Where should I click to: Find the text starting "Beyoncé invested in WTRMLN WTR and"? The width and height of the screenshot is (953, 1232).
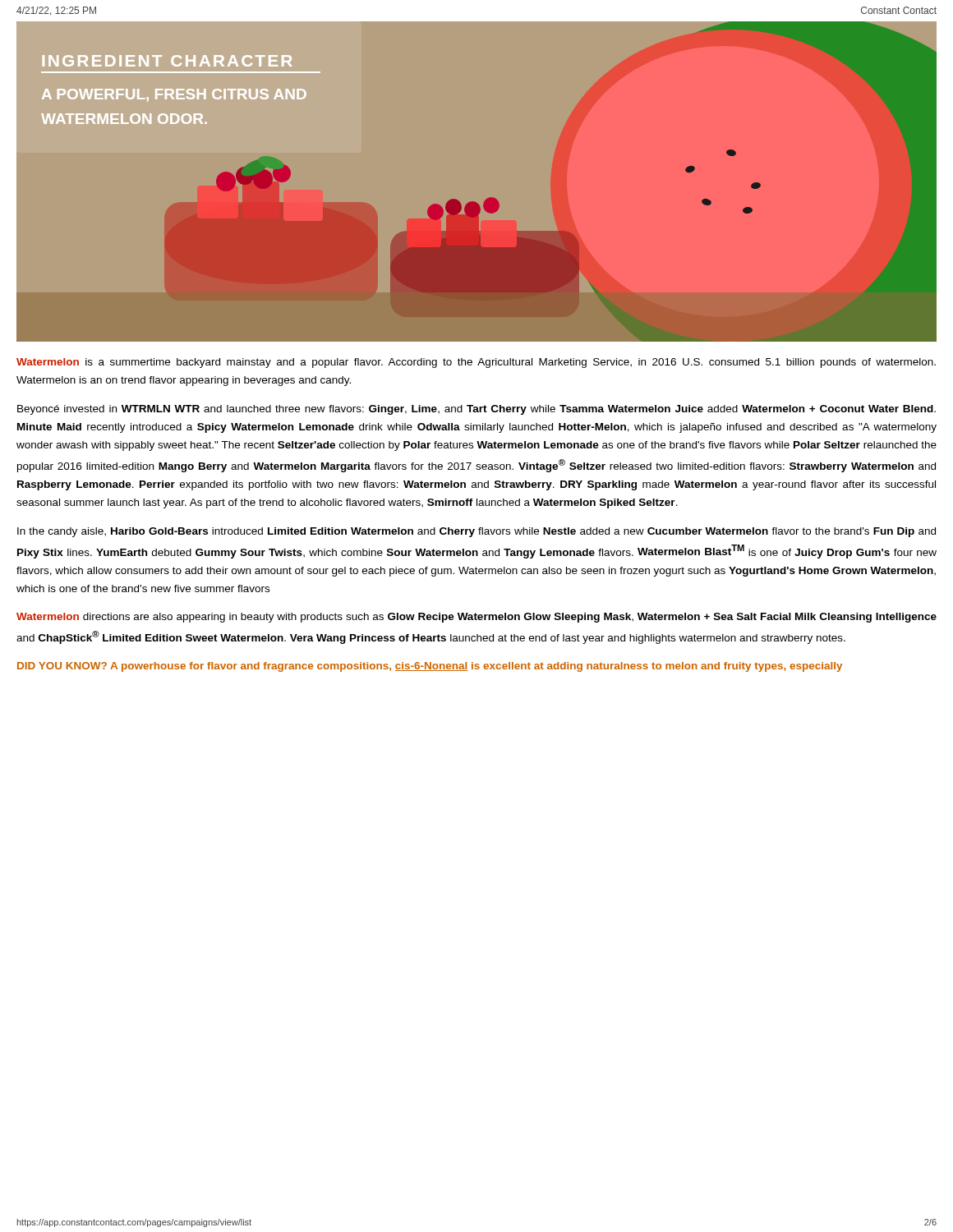[476, 455]
